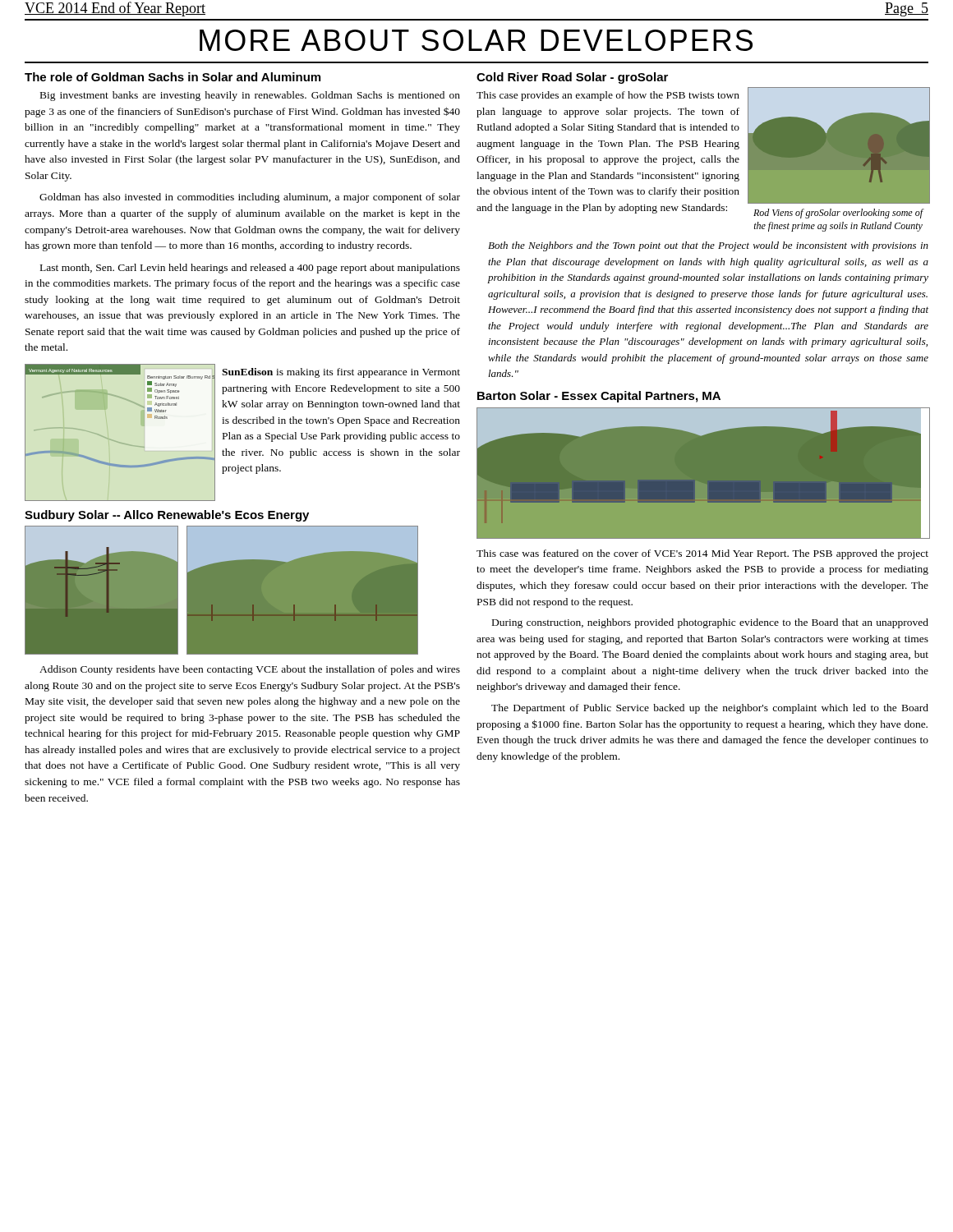The width and height of the screenshot is (953, 1232).
Task: Find the section header that says "Barton Solar - Essex Capital Partners, MA"
Action: 599,395
